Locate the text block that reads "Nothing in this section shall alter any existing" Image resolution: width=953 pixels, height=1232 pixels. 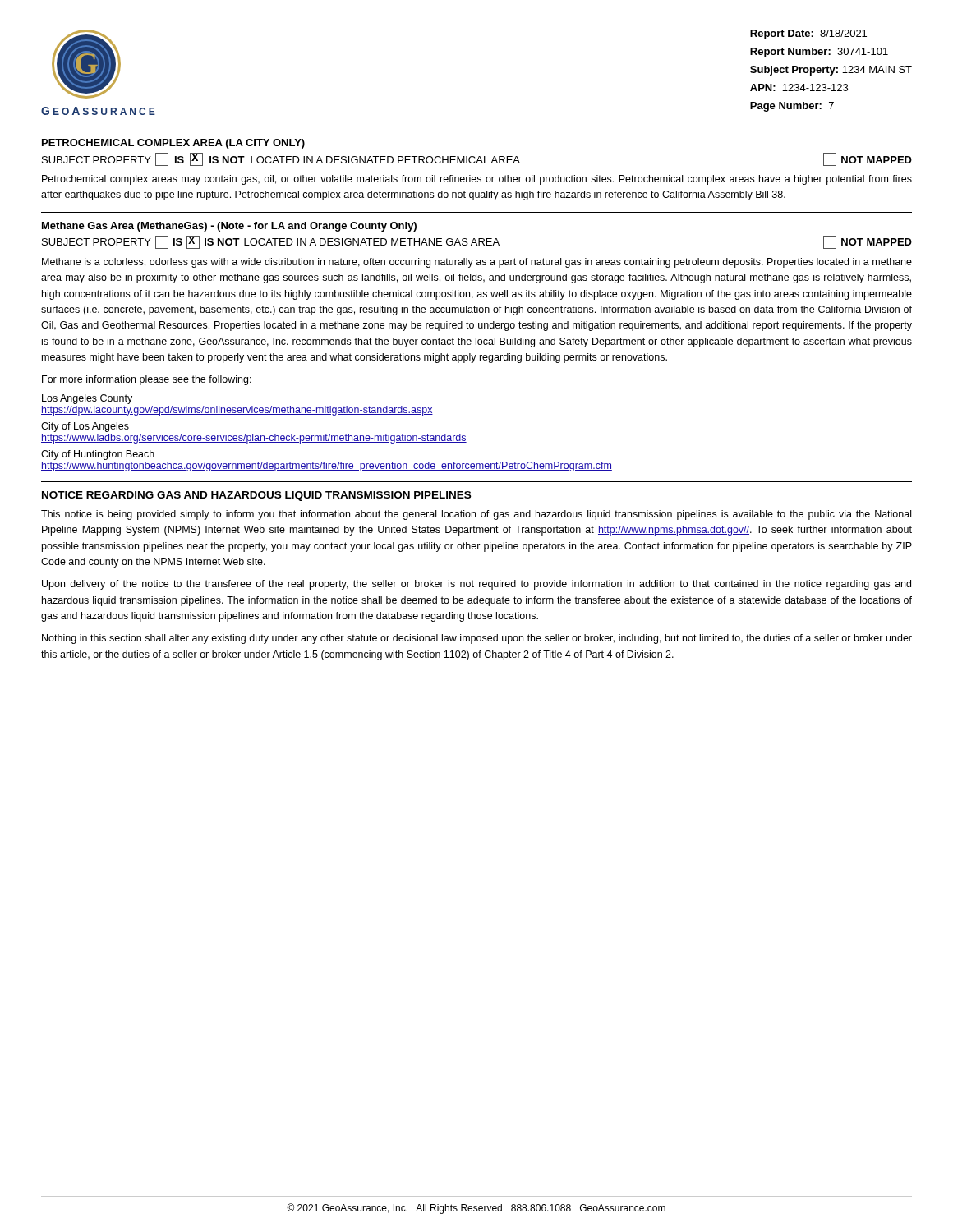point(476,646)
